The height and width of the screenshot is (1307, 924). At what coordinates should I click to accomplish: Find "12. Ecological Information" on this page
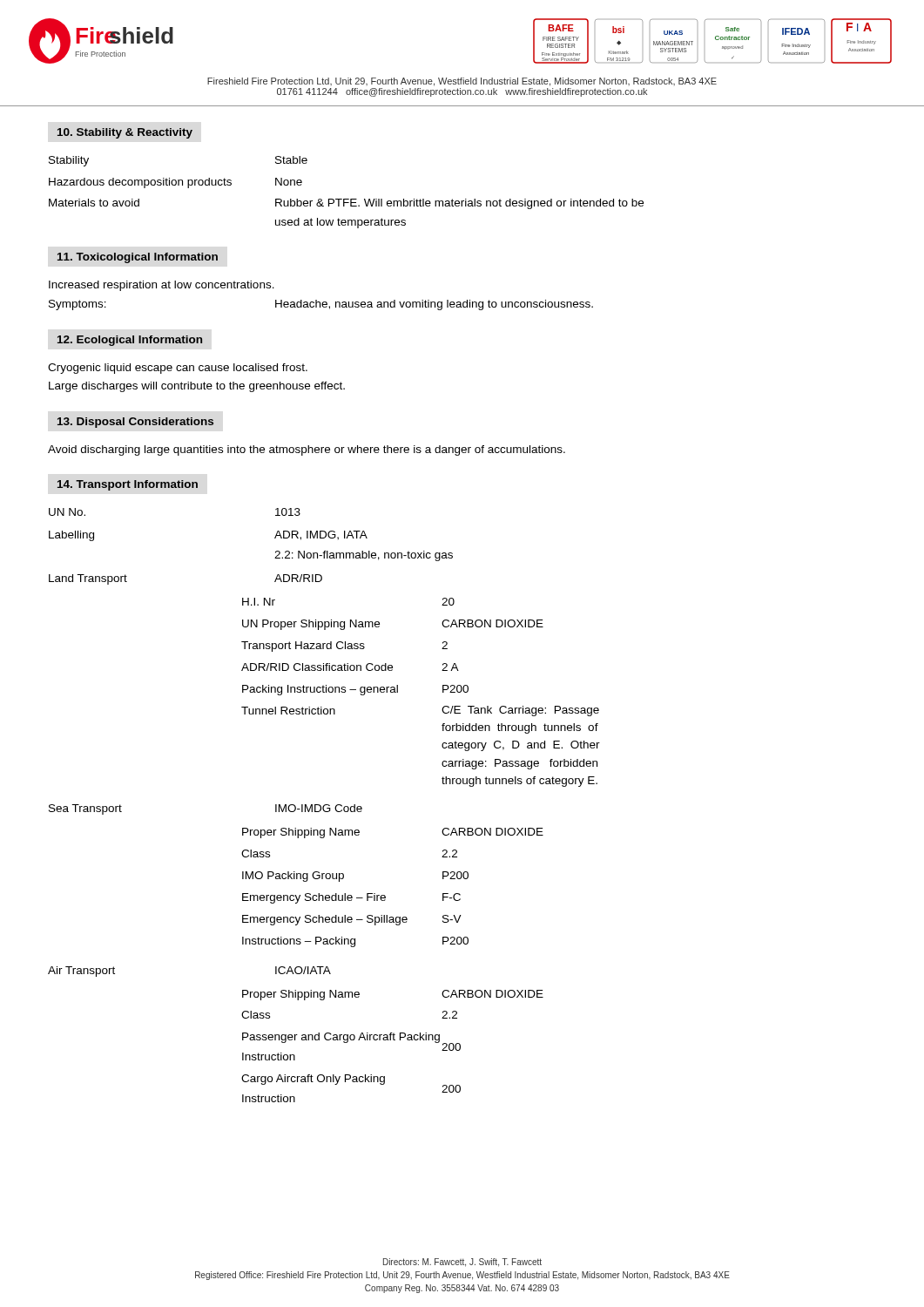(x=130, y=339)
